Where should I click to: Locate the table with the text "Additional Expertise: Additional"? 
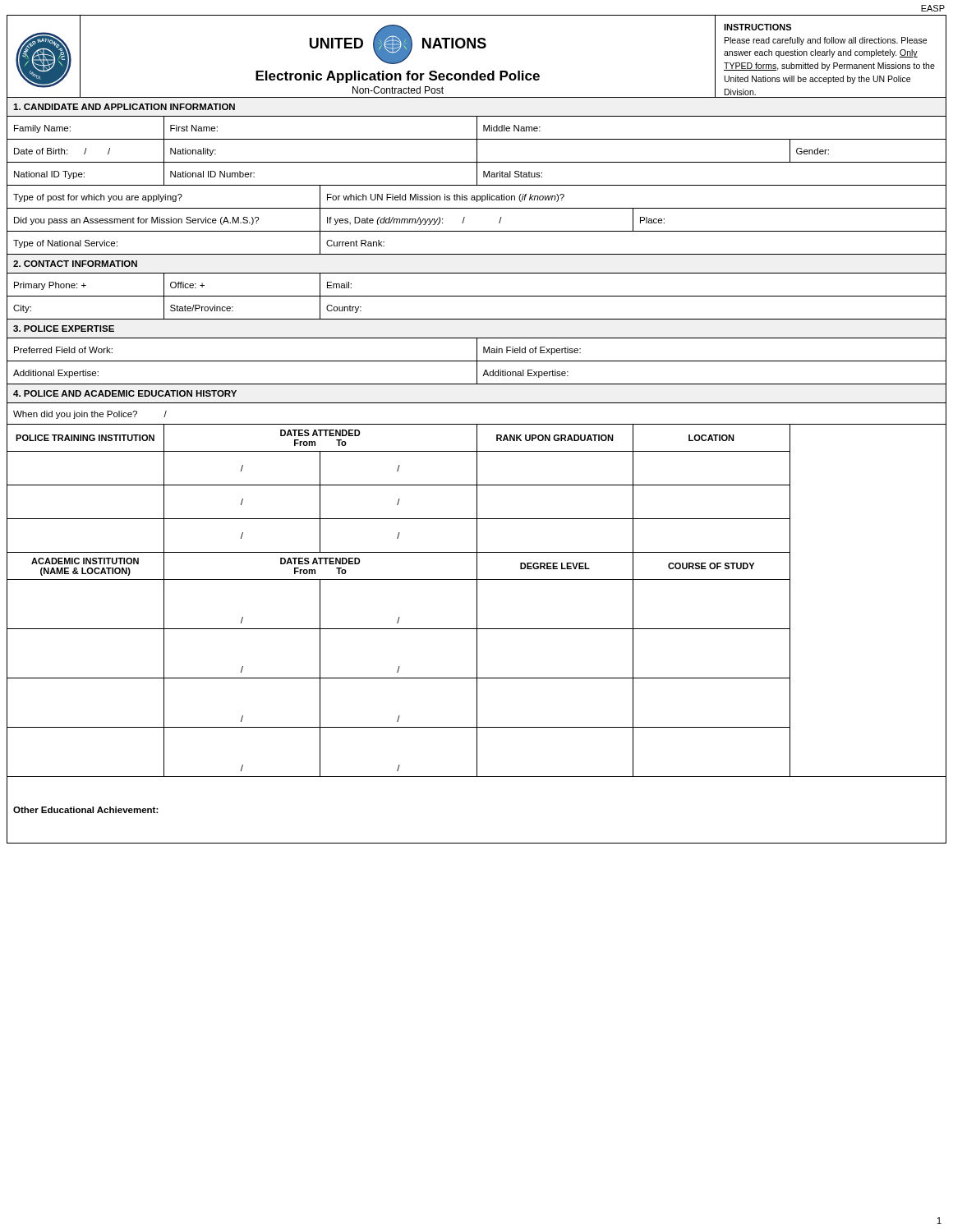coord(476,372)
